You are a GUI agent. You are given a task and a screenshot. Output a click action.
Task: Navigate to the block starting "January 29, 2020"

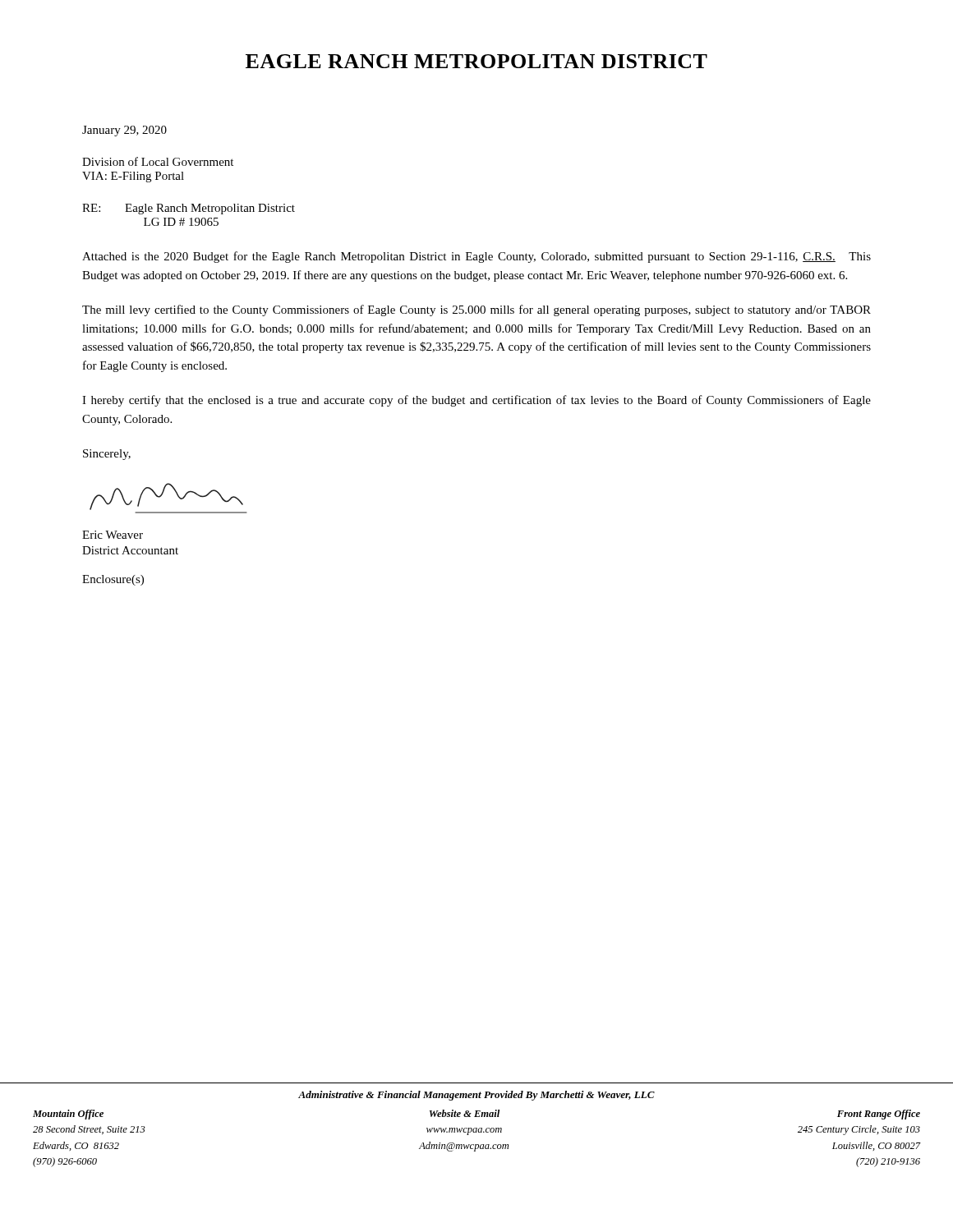click(x=124, y=130)
